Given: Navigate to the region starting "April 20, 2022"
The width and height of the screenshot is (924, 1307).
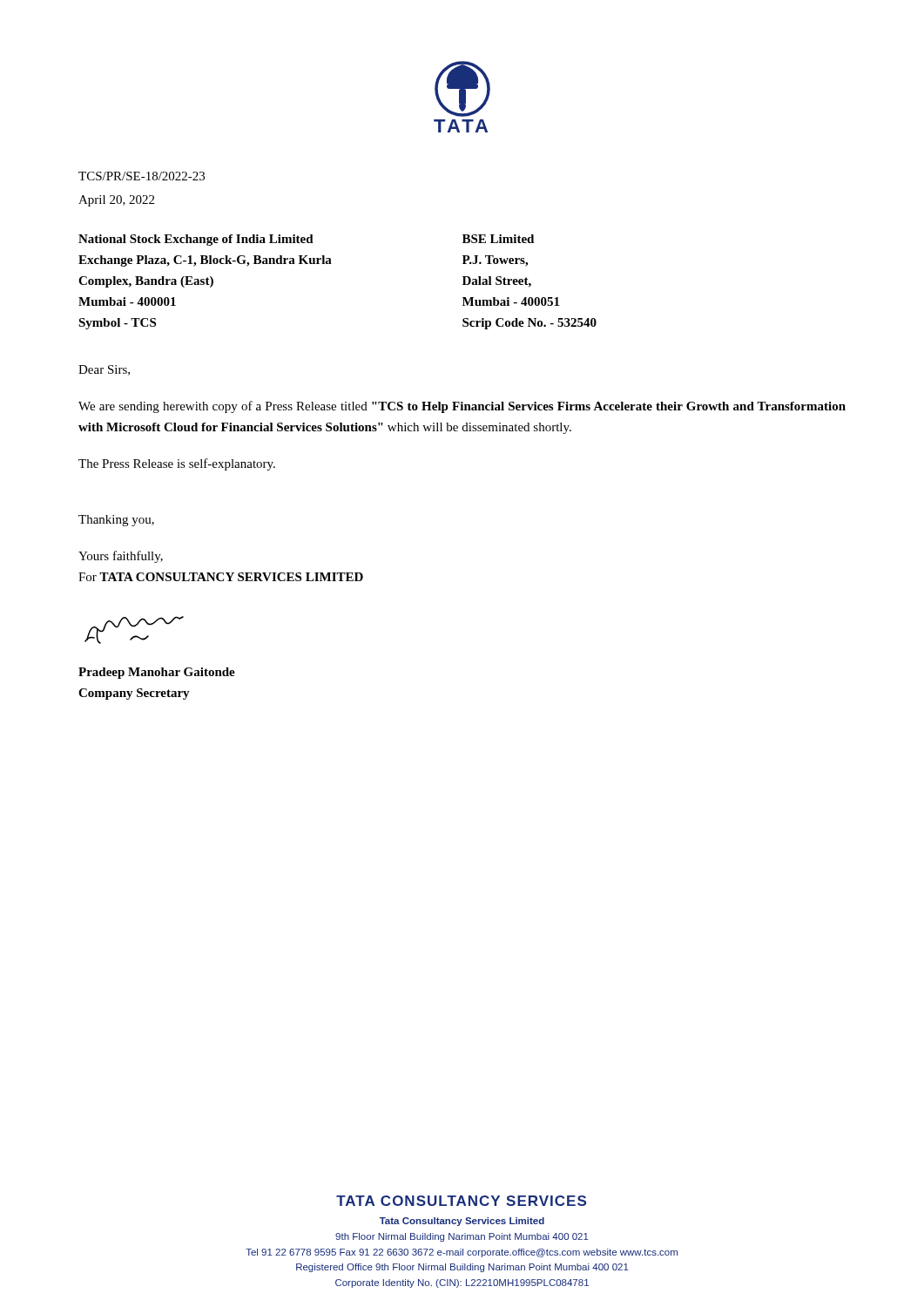Looking at the screenshot, I should pos(117,200).
